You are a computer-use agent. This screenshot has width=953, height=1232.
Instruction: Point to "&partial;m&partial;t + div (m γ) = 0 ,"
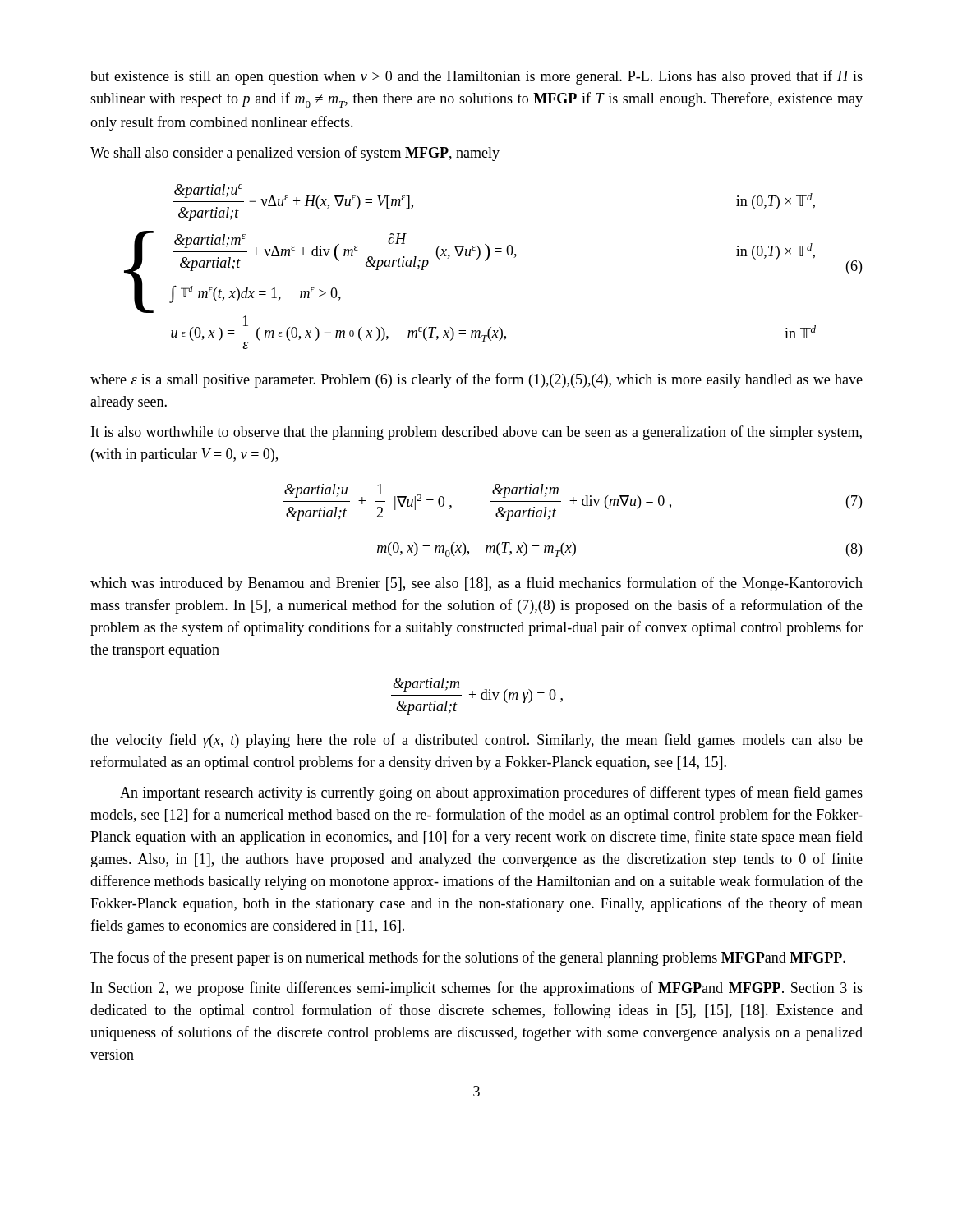[x=476, y=695]
